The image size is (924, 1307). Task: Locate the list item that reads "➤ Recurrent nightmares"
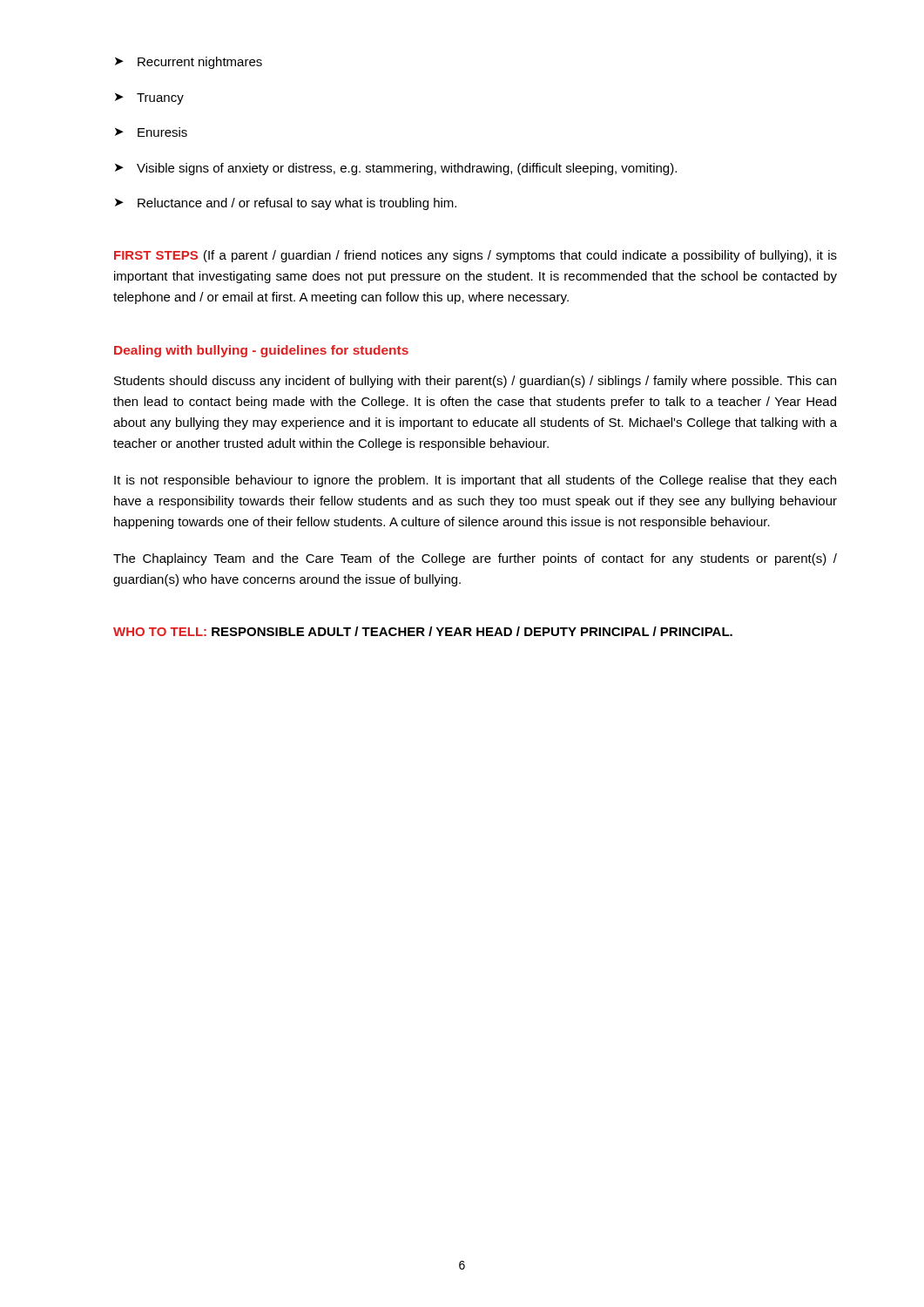(x=188, y=62)
